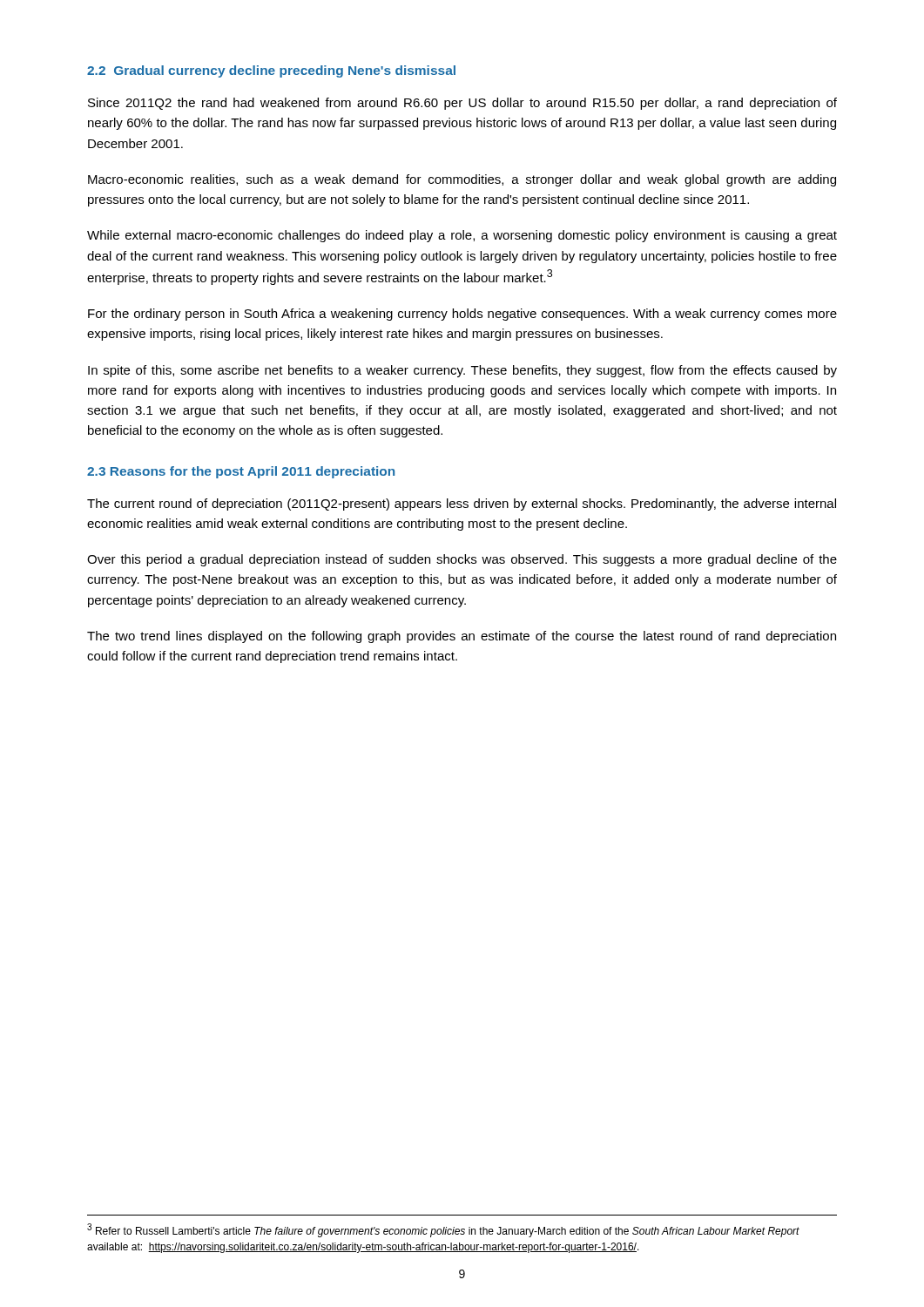Select the region starting "In spite of this, some ascribe"

click(462, 400)
